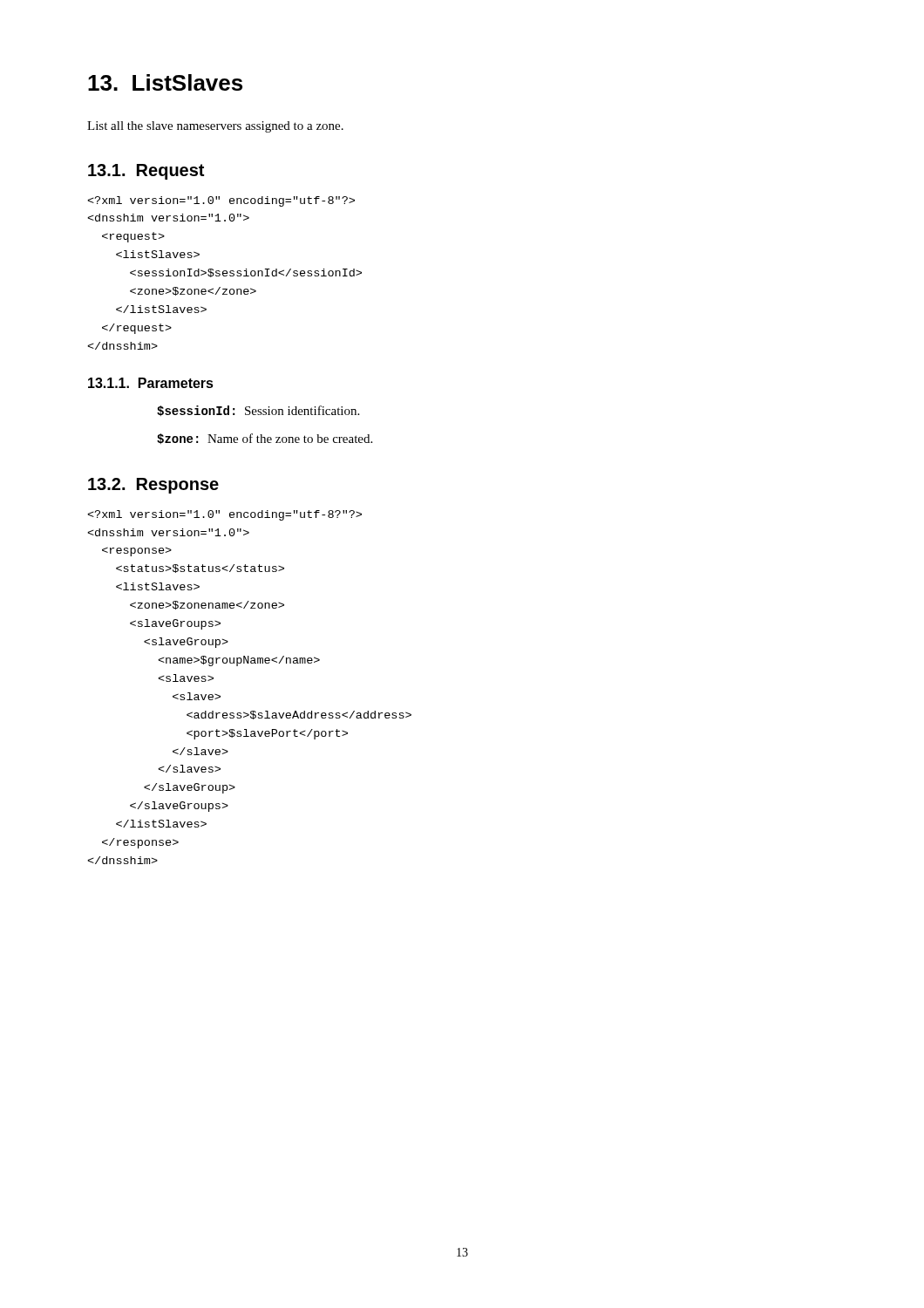Image resolution: width=924 pixels, height=1308 pixels.
Task: Locate the text "13.1.1. Parameters"
Action: (x=151, y=383)
